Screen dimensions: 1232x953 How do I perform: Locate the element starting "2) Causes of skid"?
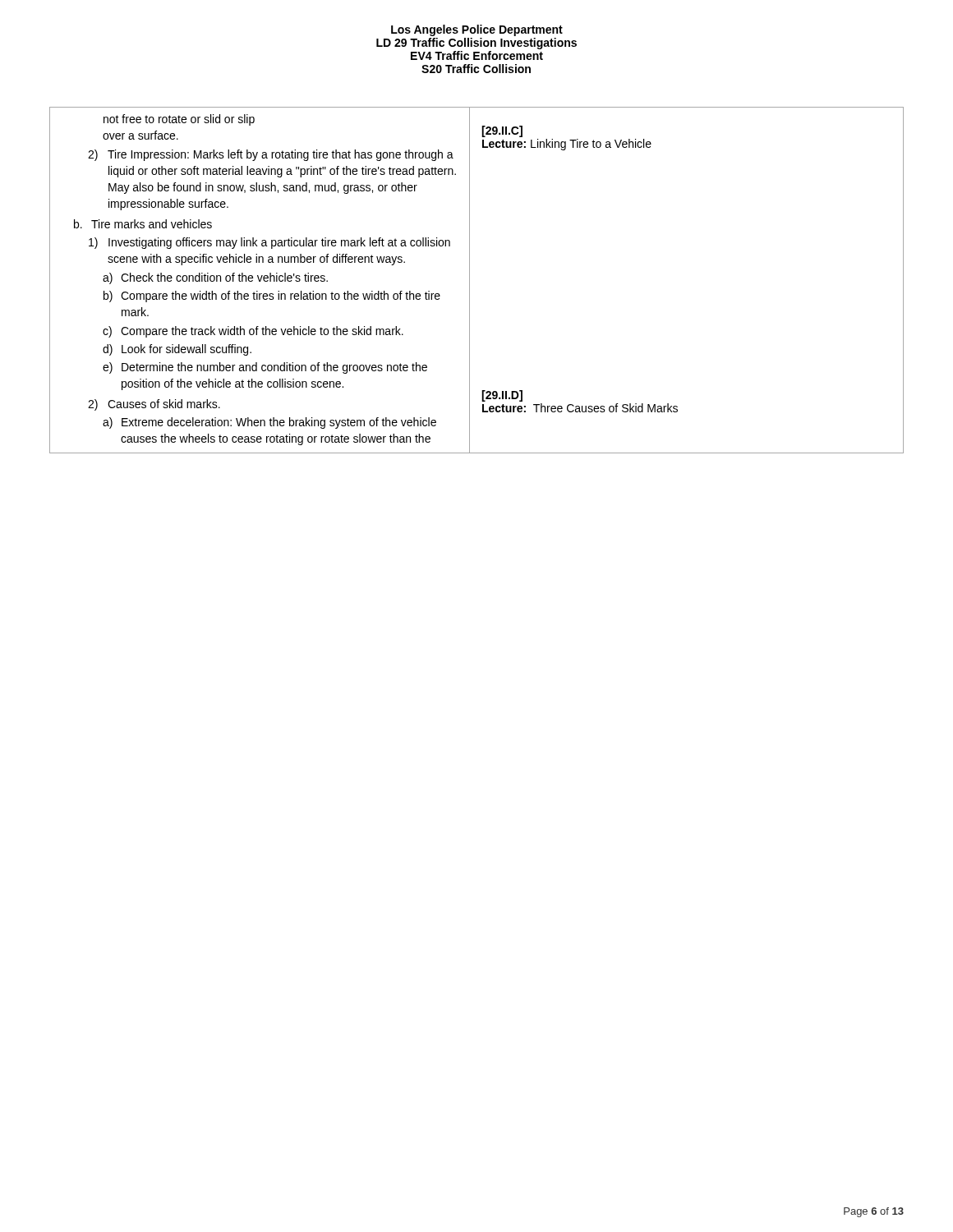pos(154,405)
